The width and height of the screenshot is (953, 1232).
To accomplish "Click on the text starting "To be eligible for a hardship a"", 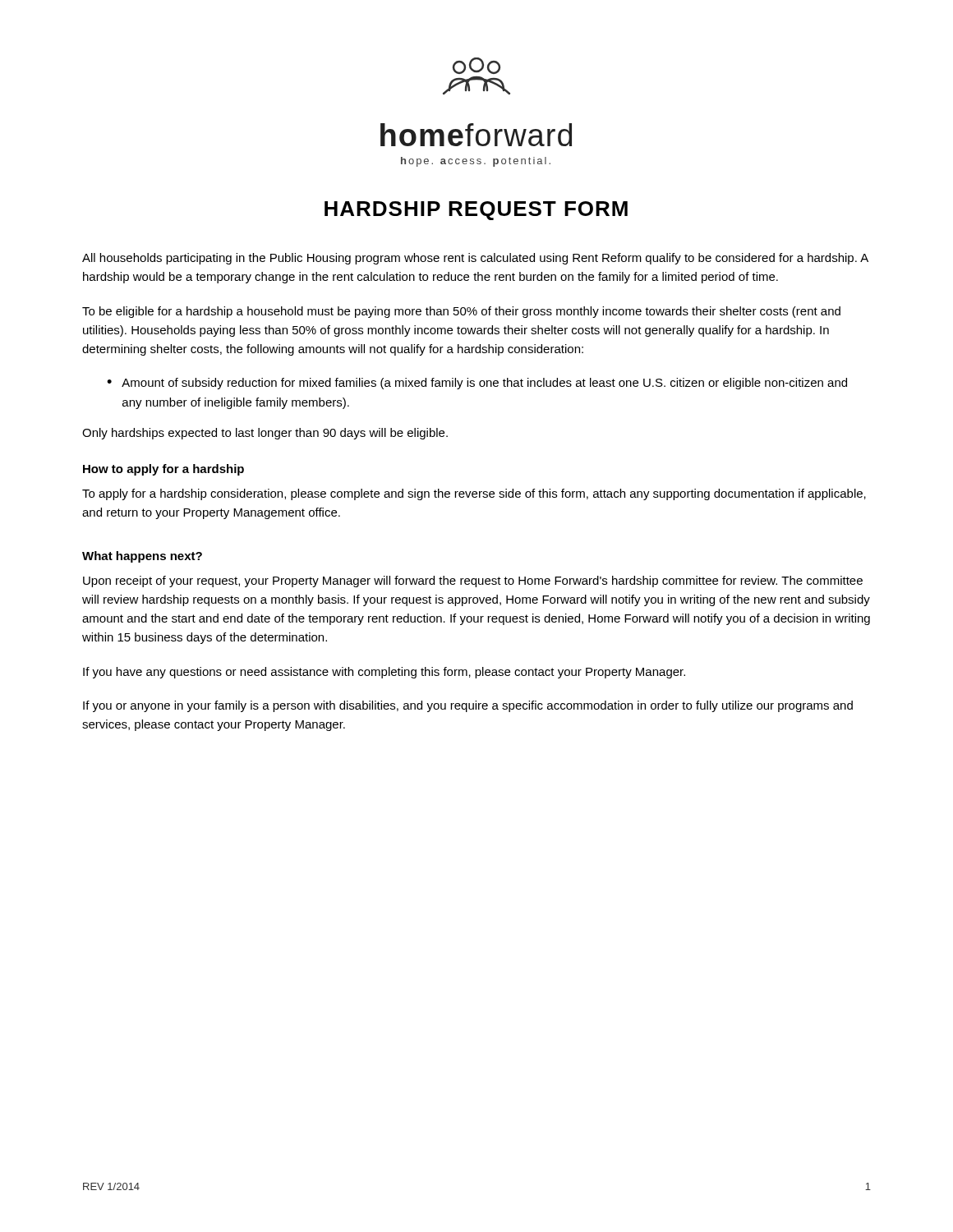I will click(462, 330).
